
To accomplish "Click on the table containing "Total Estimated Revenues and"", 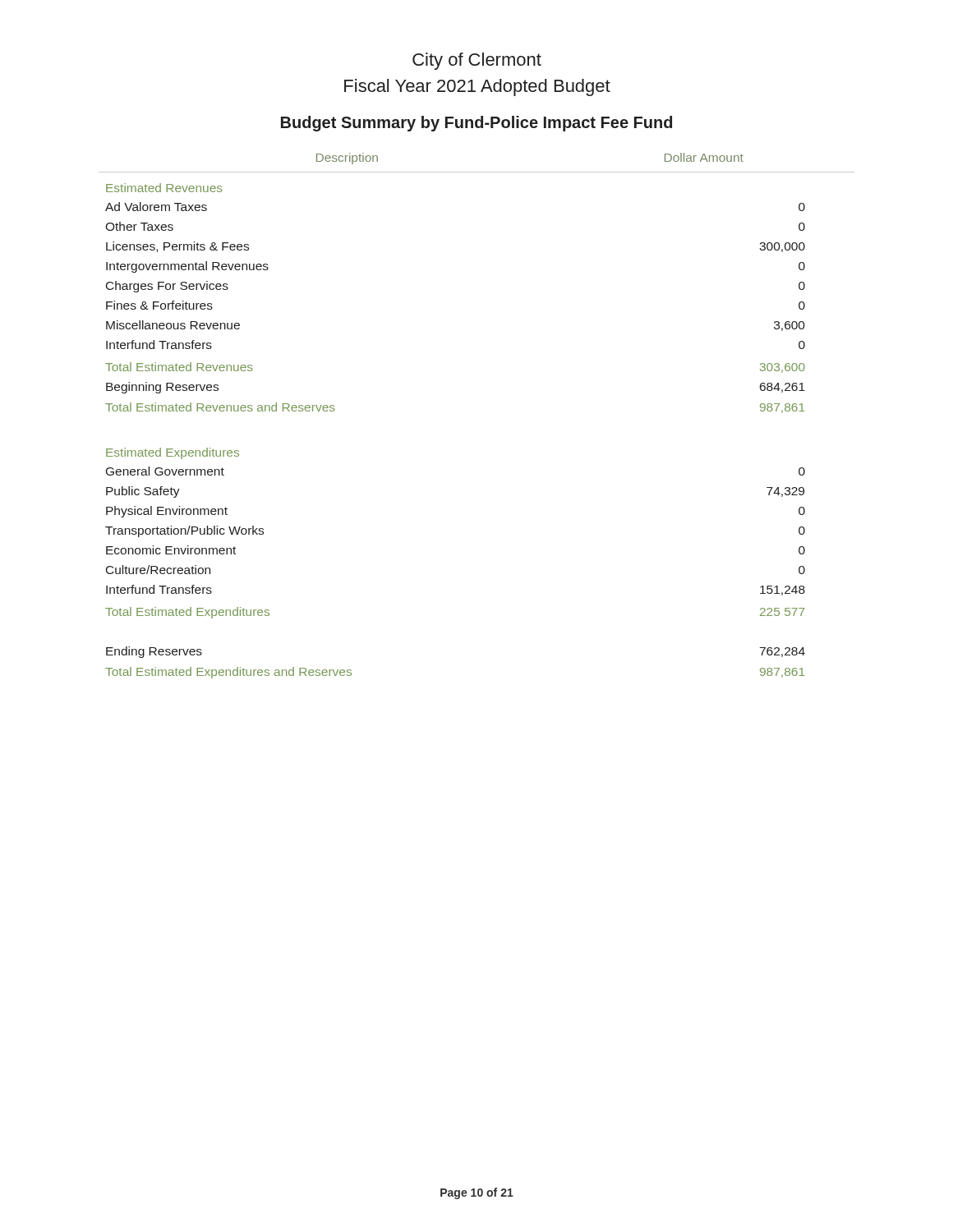I will [476, 414].
